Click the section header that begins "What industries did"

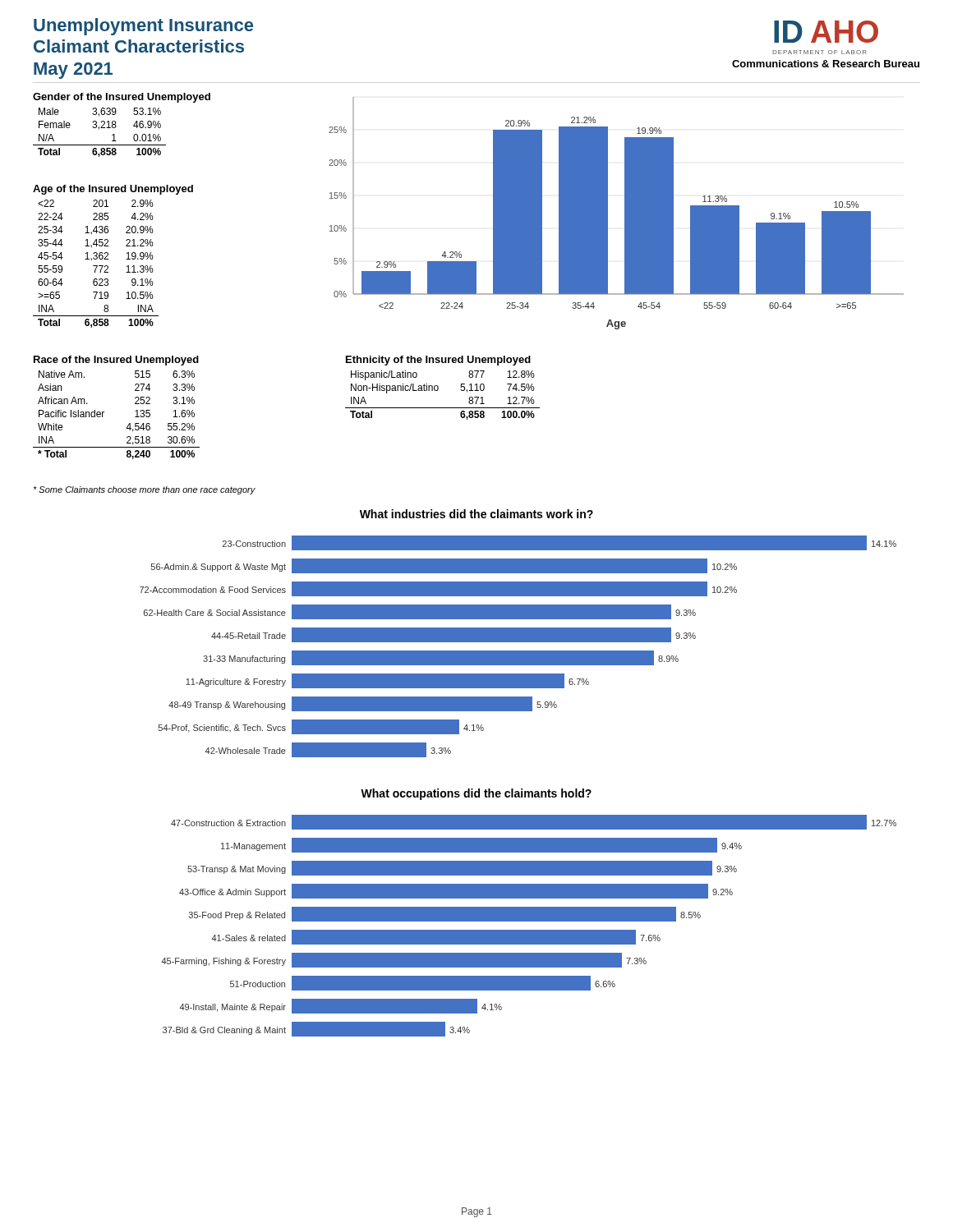point(476,514)
